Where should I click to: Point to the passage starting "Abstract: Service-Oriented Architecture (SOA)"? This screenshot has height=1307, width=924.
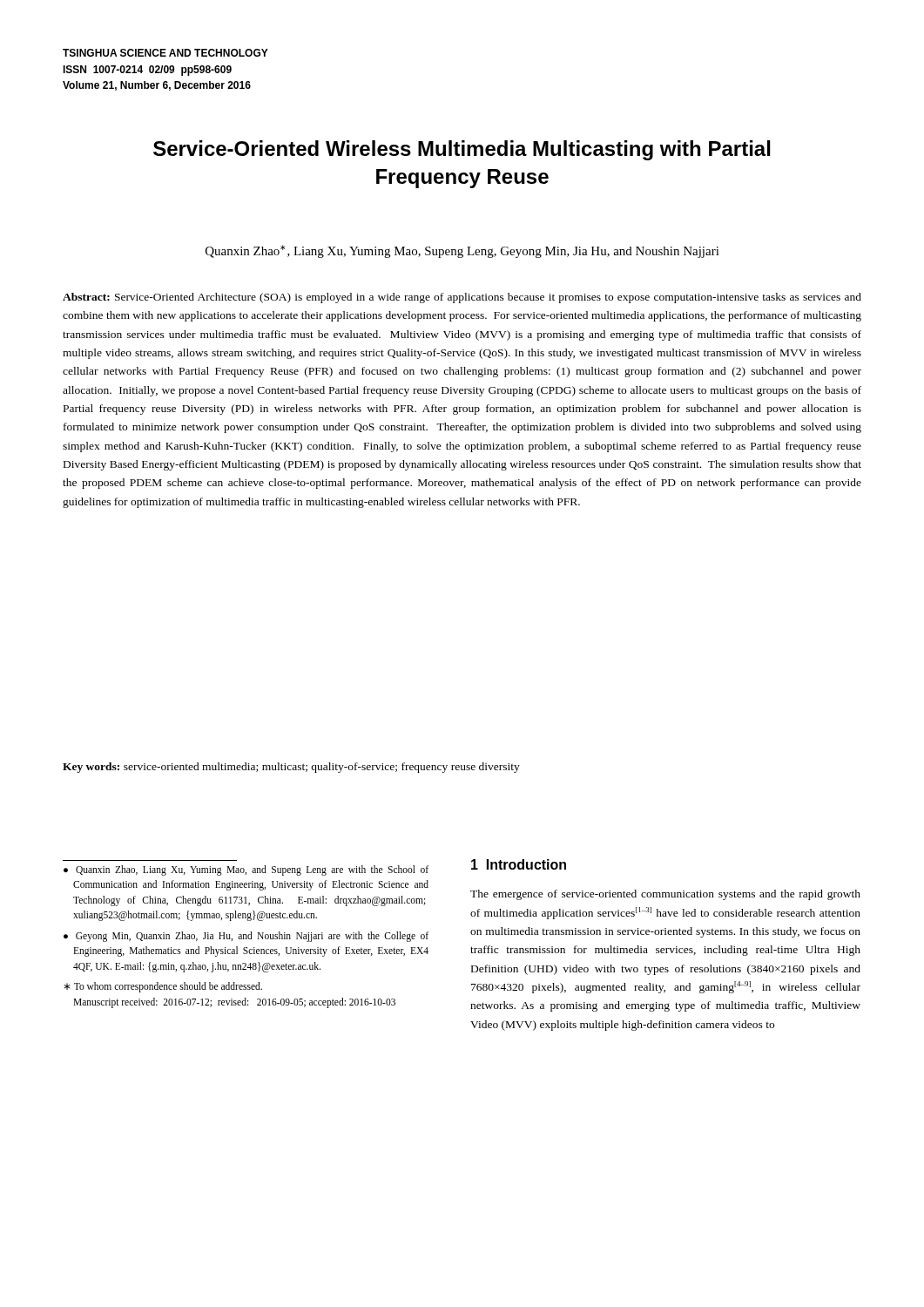(462, 399)
